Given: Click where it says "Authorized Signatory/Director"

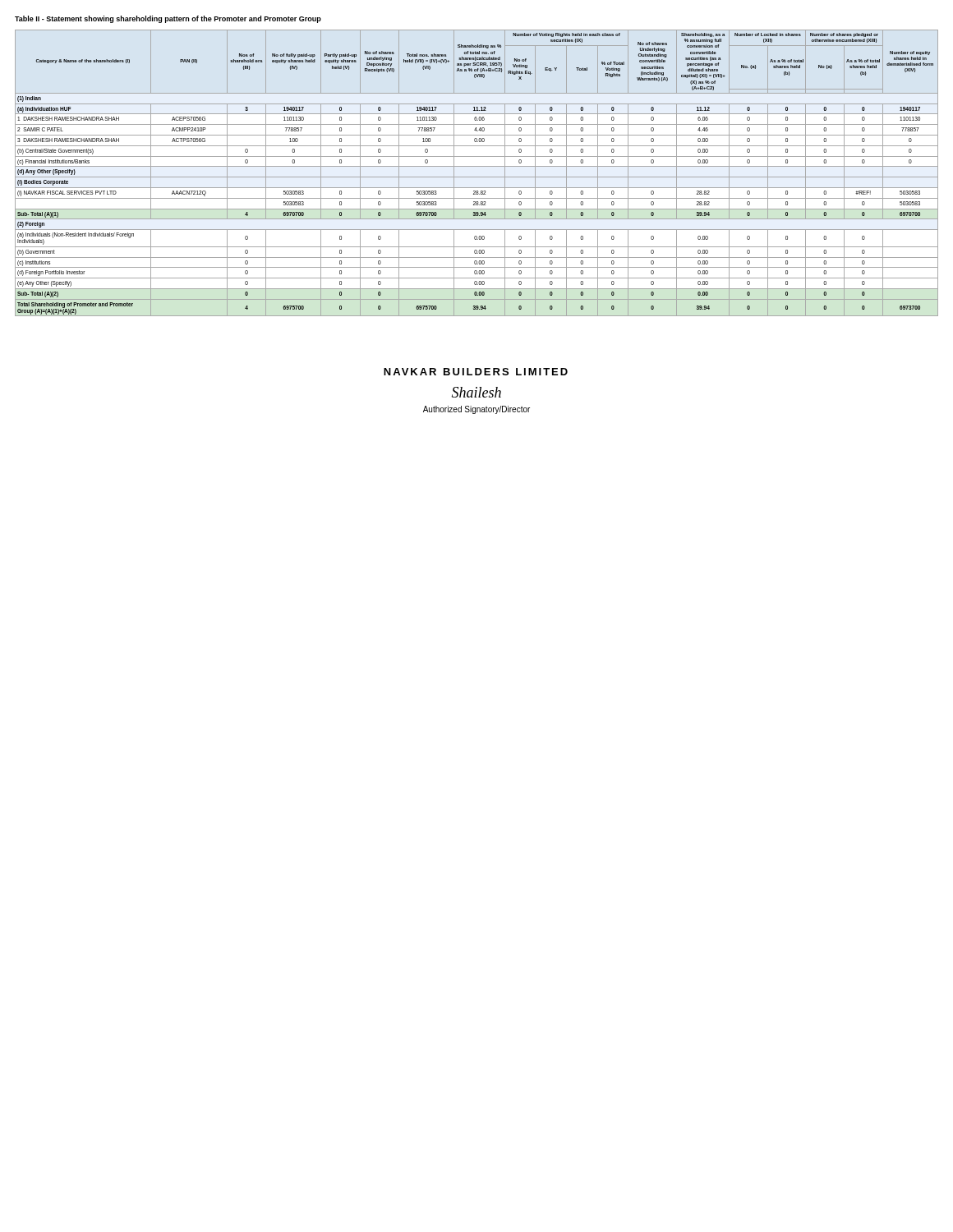Looking at the screenshot, I should (x=476, y=410).
